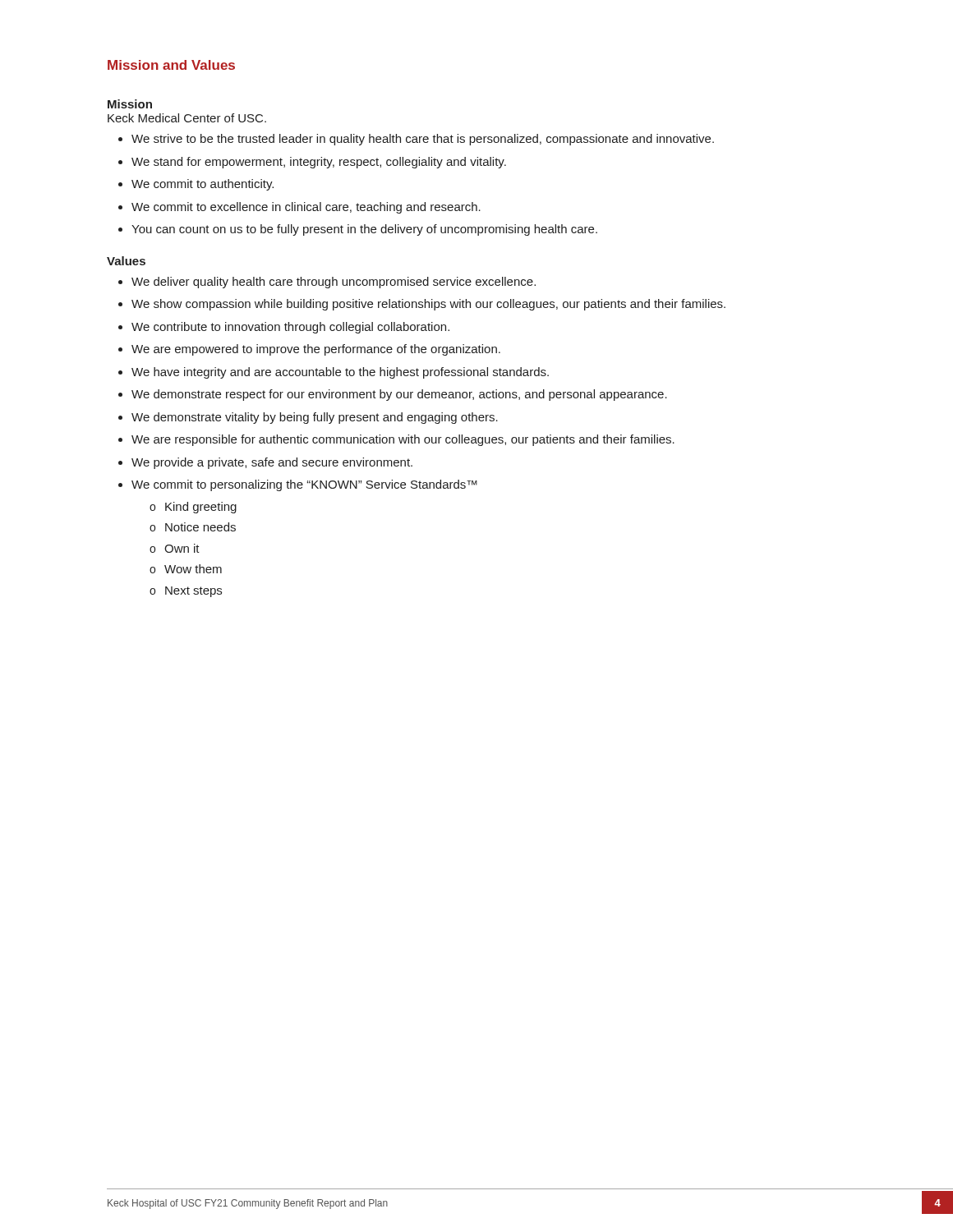
Task: Locate the list item with the text "Notice needs"
Action: click(200, 527)
